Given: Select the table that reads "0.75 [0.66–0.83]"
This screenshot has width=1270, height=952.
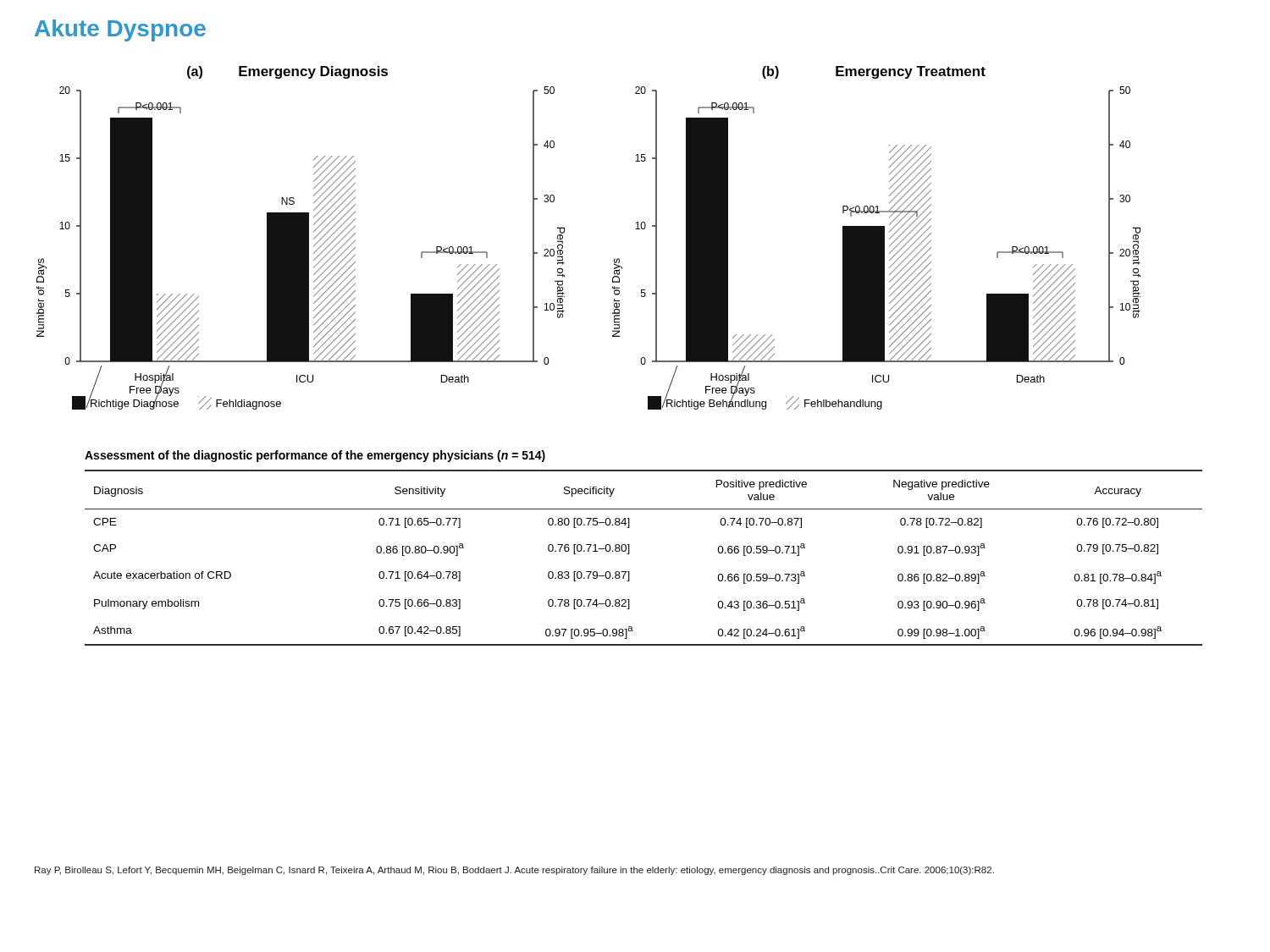Looking at the screenshot, I should coord(644,558).
